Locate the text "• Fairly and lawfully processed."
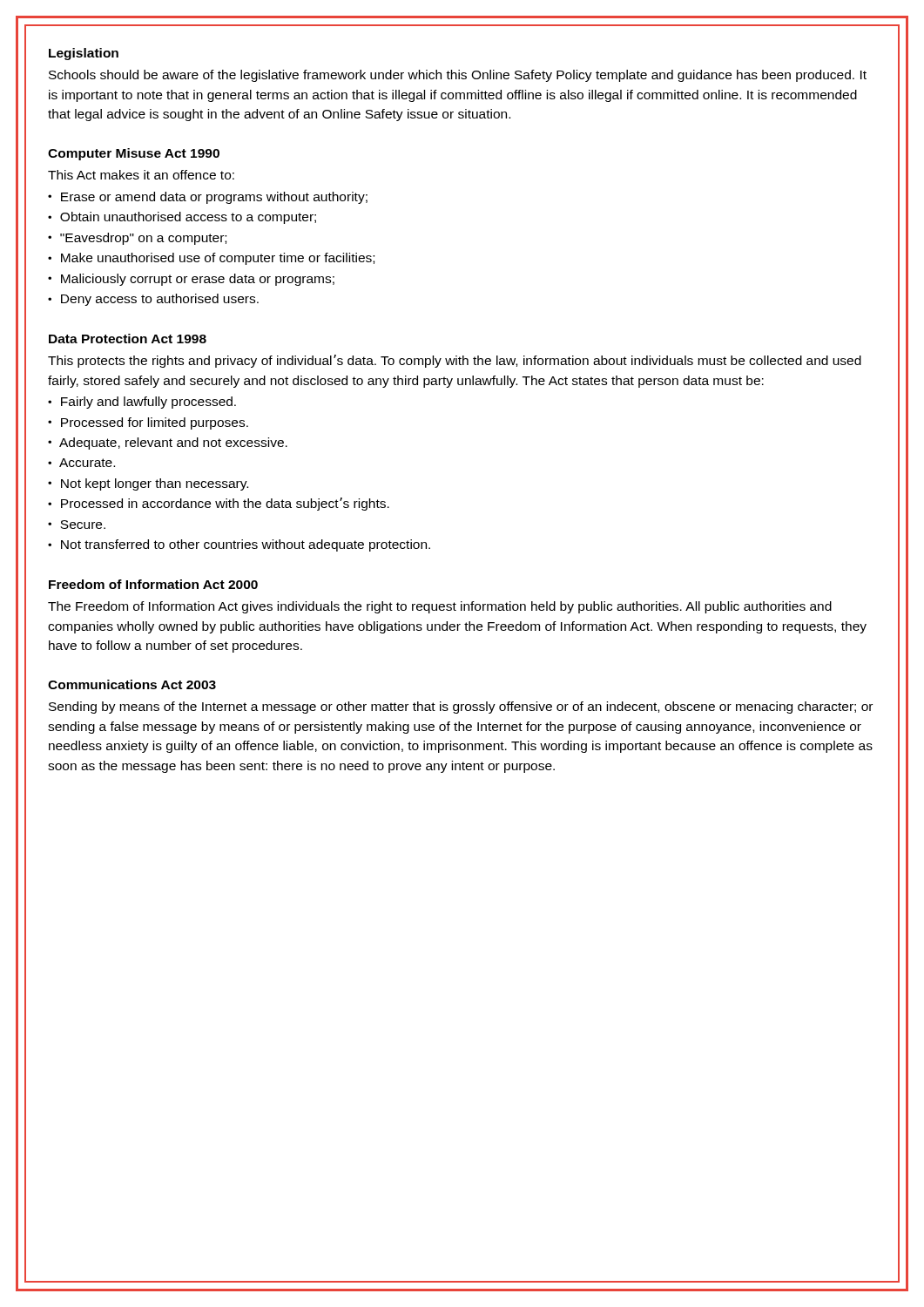Image resolution: width=924 pixels, height=1307 pixels. [x=142, y=402]
